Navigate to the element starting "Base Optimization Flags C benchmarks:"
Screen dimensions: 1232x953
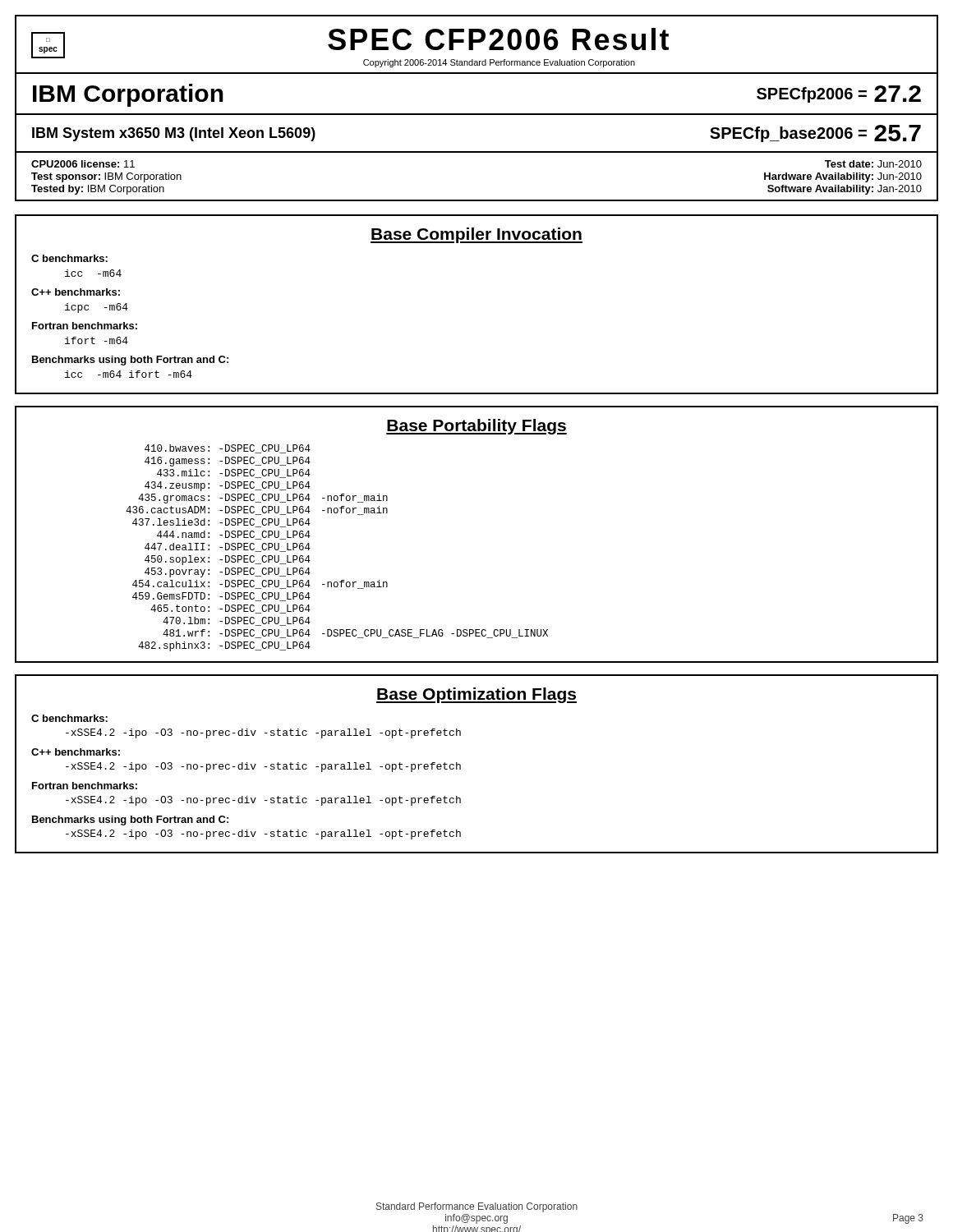point(476,695)
